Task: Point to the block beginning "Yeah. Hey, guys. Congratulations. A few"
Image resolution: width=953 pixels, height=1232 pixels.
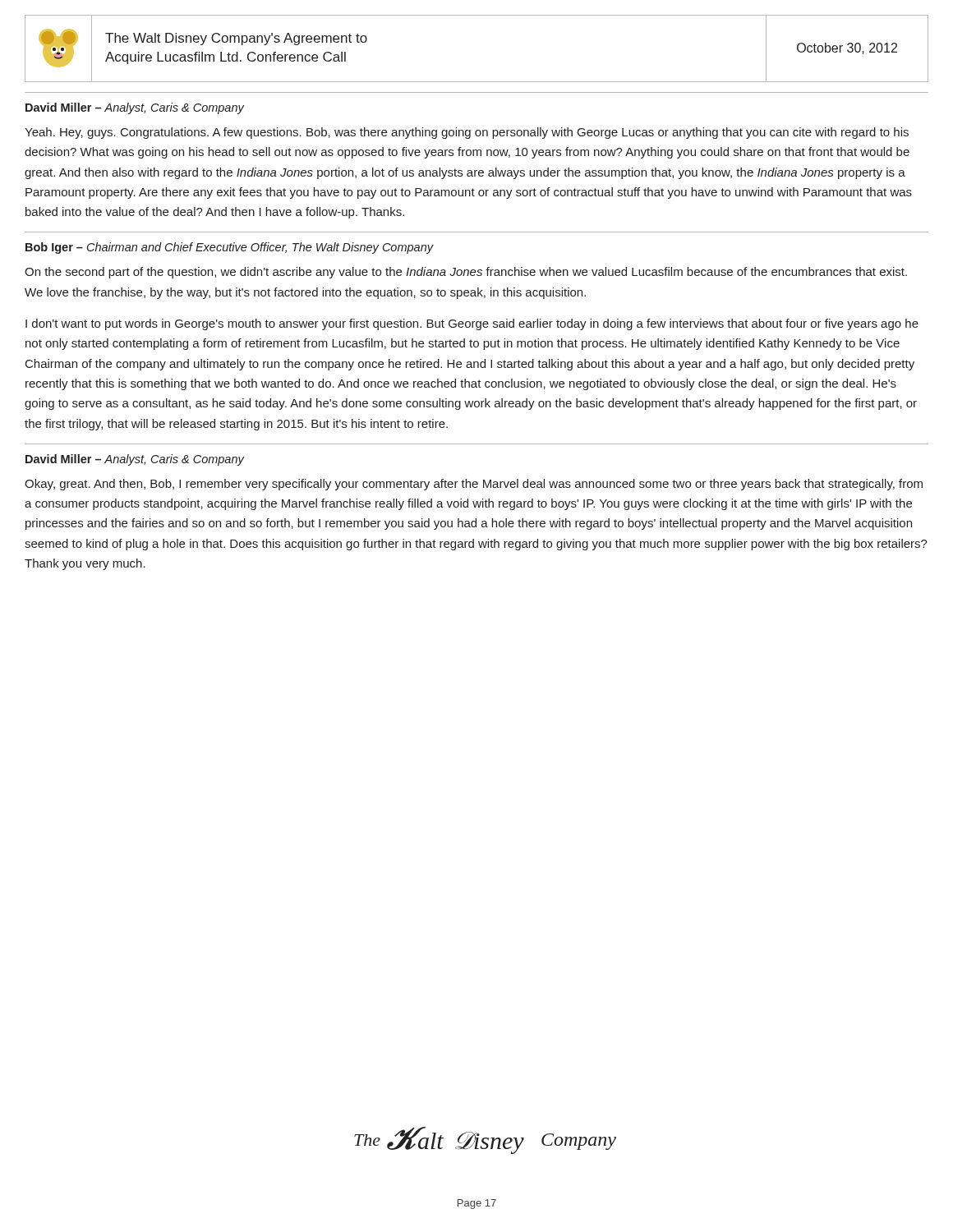Action: pos(468,172)
